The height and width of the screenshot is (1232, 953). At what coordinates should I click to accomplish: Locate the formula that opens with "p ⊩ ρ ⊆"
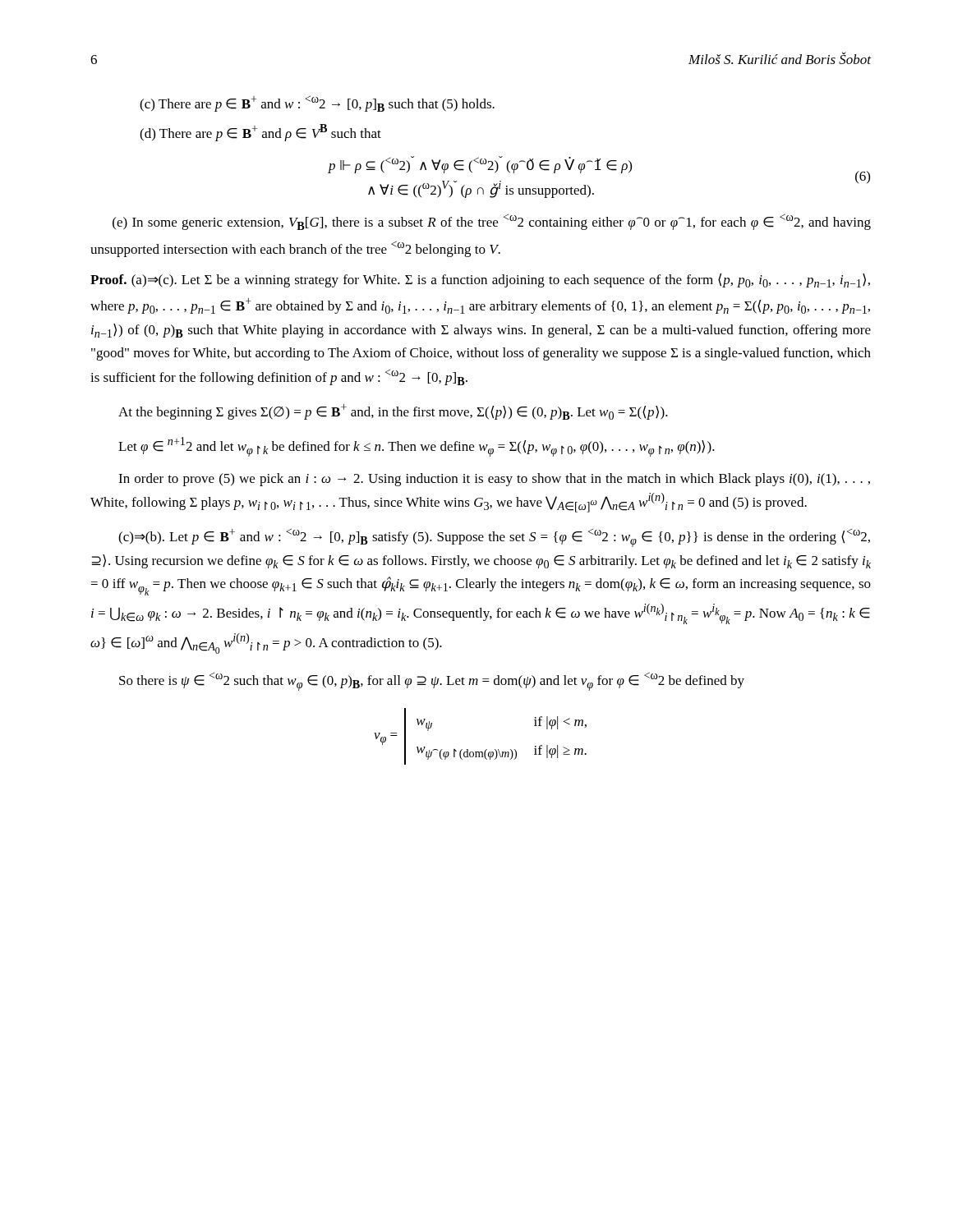600,176
